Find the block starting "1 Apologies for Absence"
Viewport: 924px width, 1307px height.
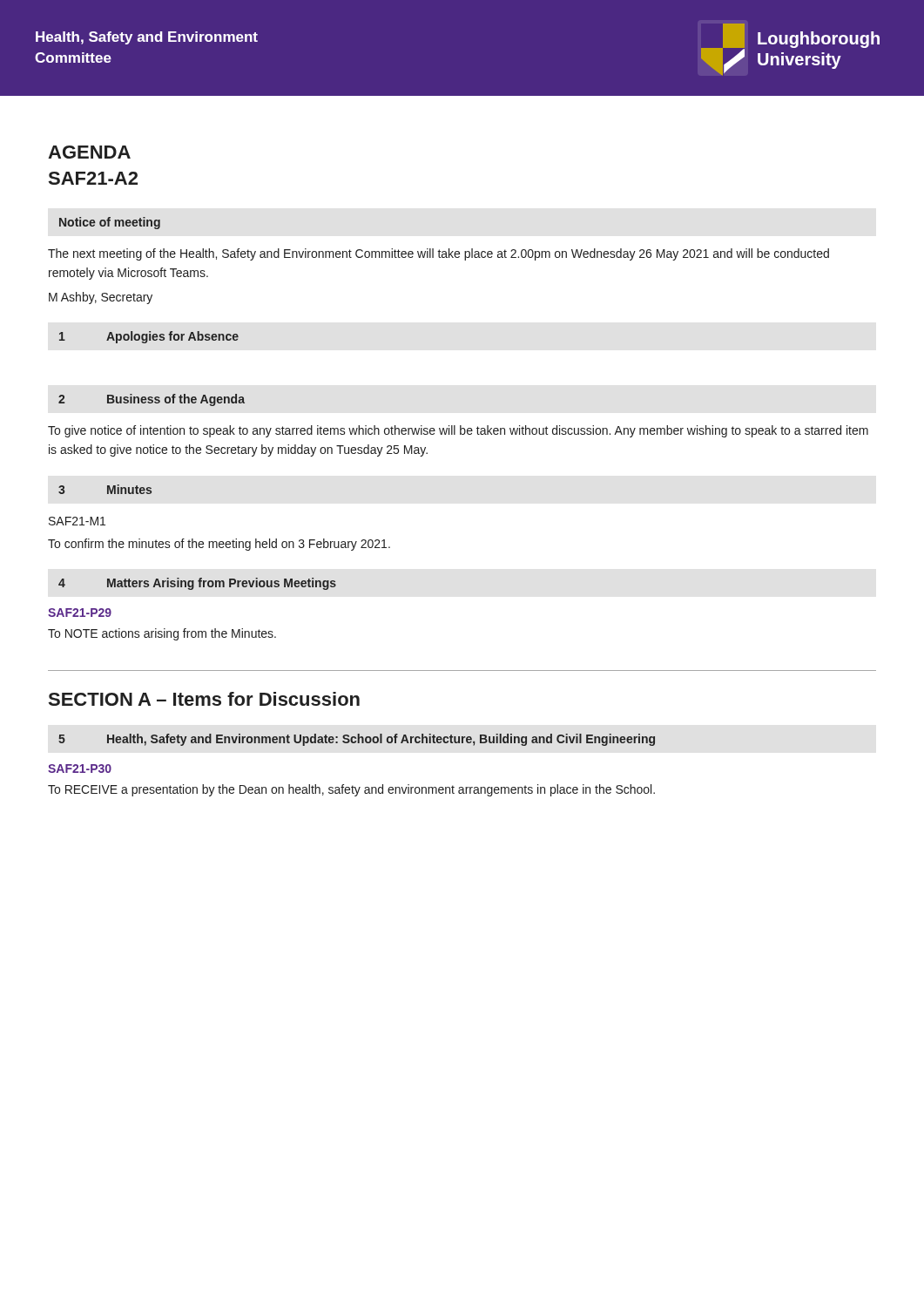tap(148, 337)
